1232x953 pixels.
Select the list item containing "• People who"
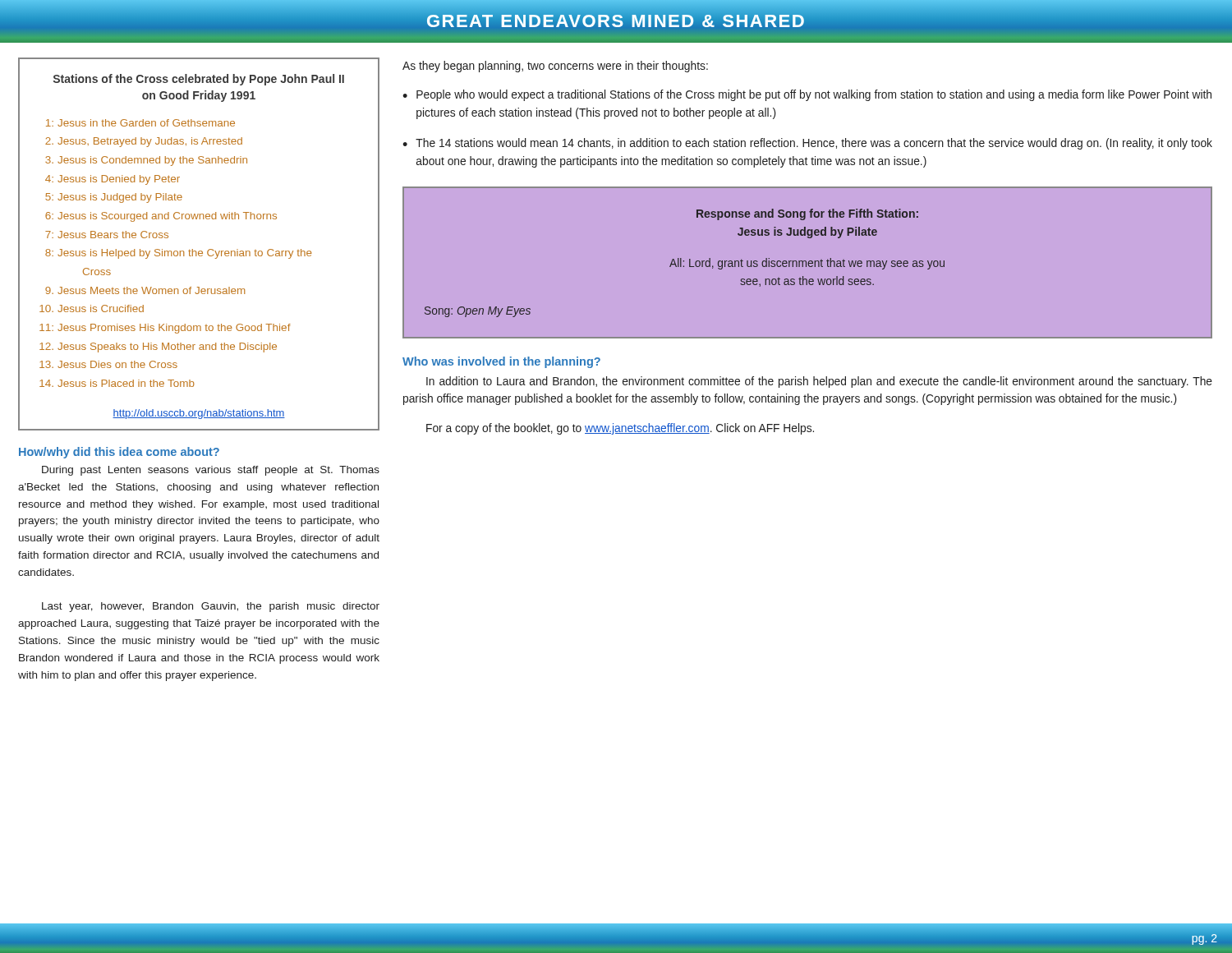(807, 104)
